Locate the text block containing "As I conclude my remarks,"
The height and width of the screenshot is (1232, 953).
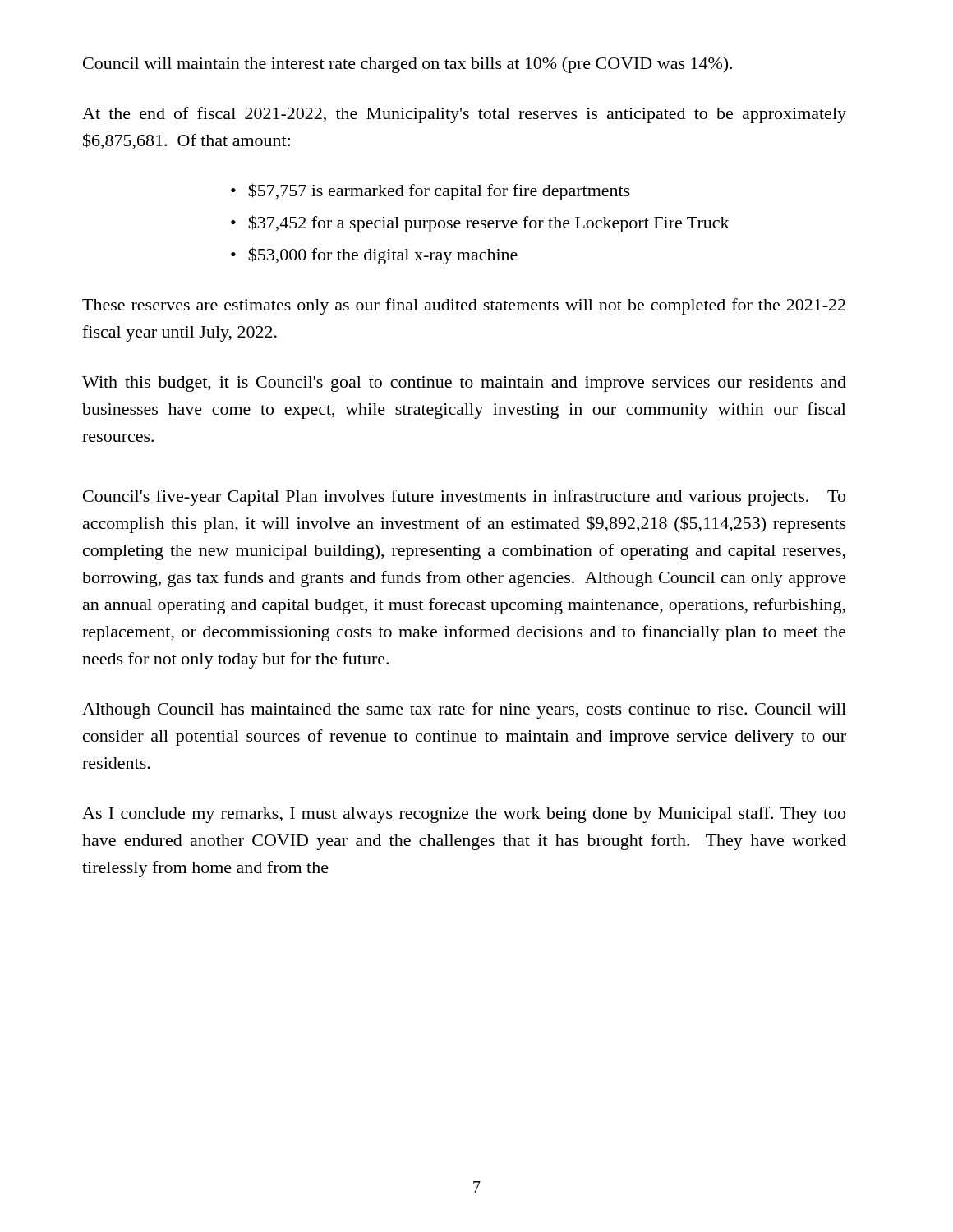464,840
